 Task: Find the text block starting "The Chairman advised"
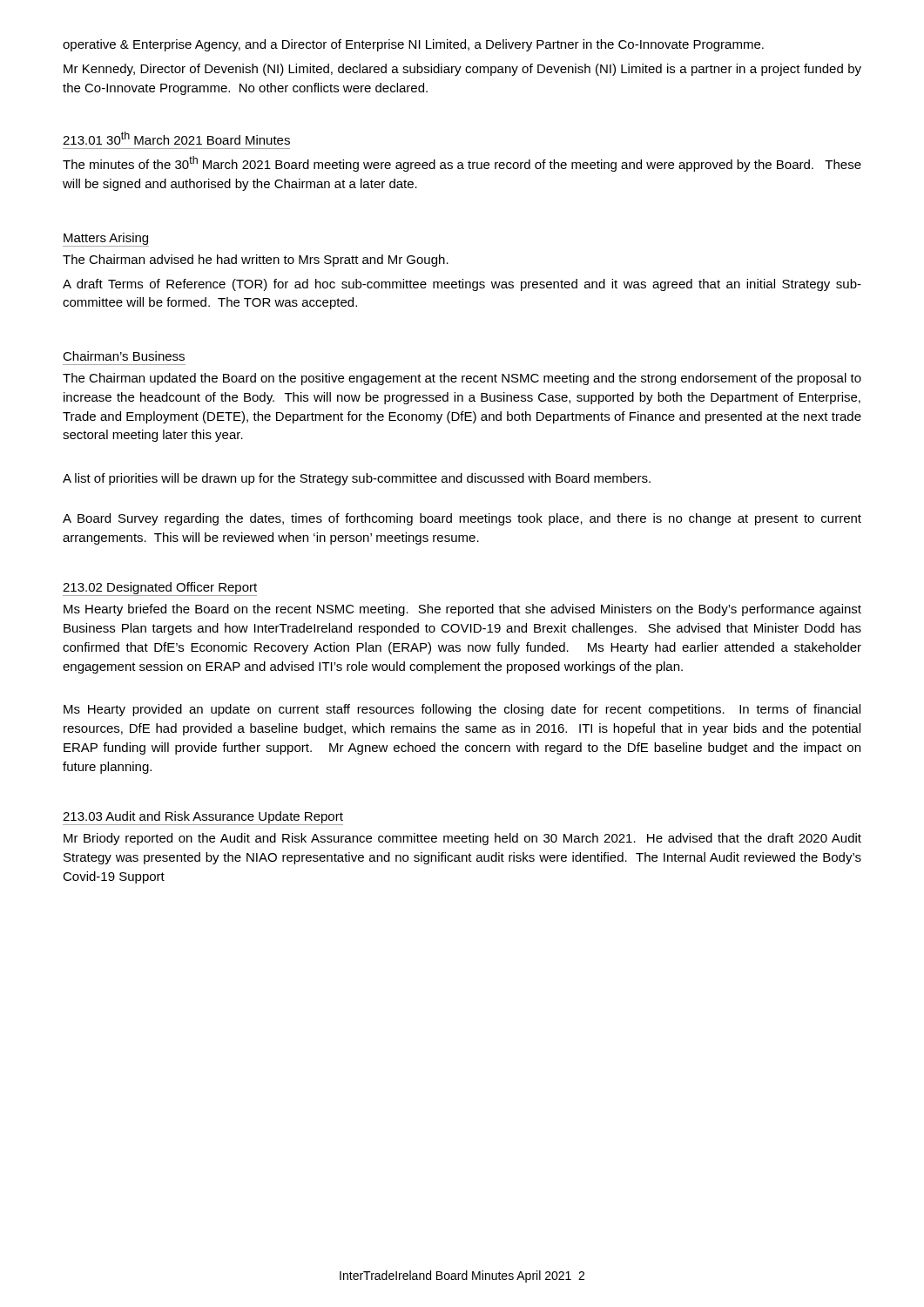coord(462,281)
